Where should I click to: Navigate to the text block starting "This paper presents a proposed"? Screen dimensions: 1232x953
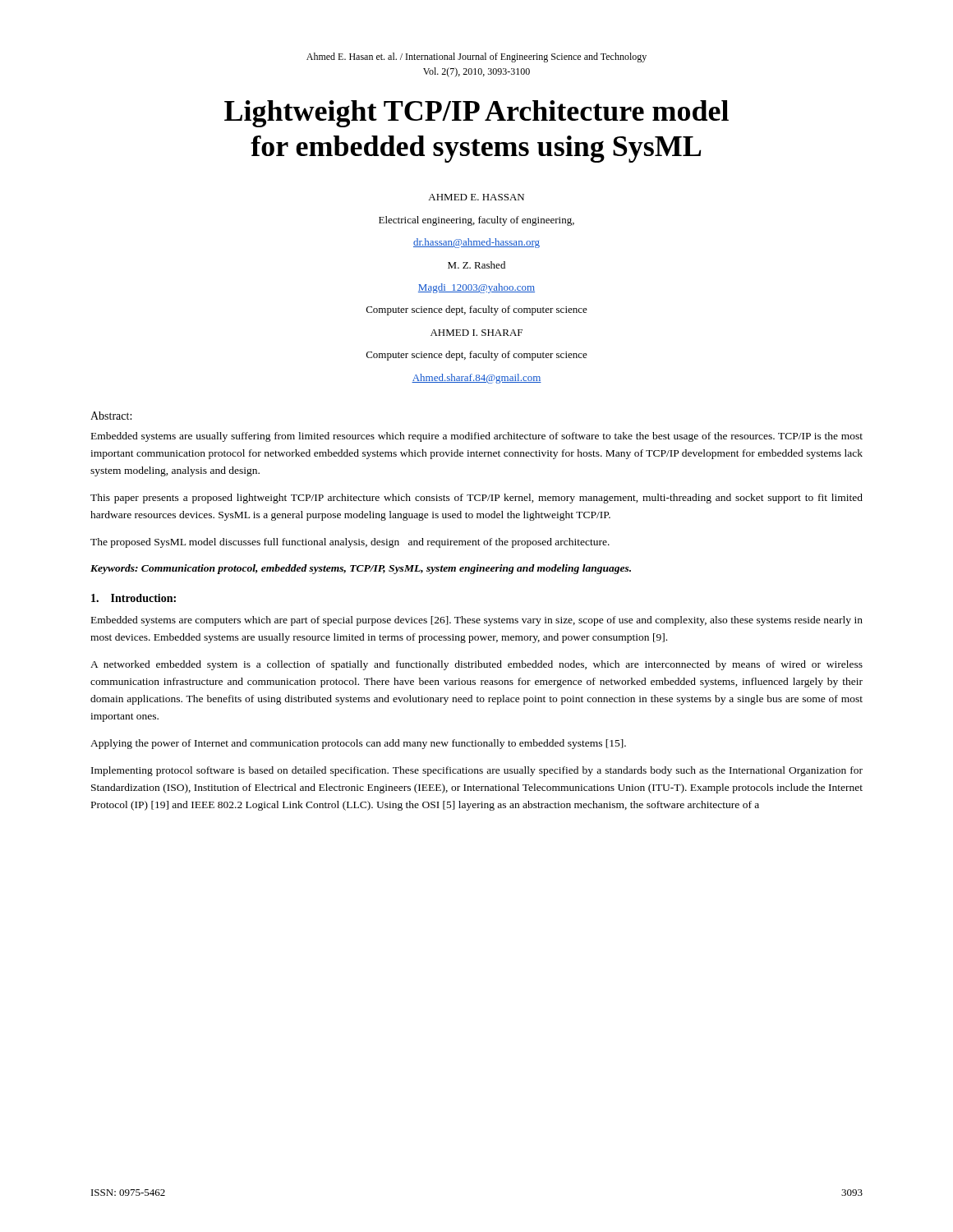tap(476, 506)
